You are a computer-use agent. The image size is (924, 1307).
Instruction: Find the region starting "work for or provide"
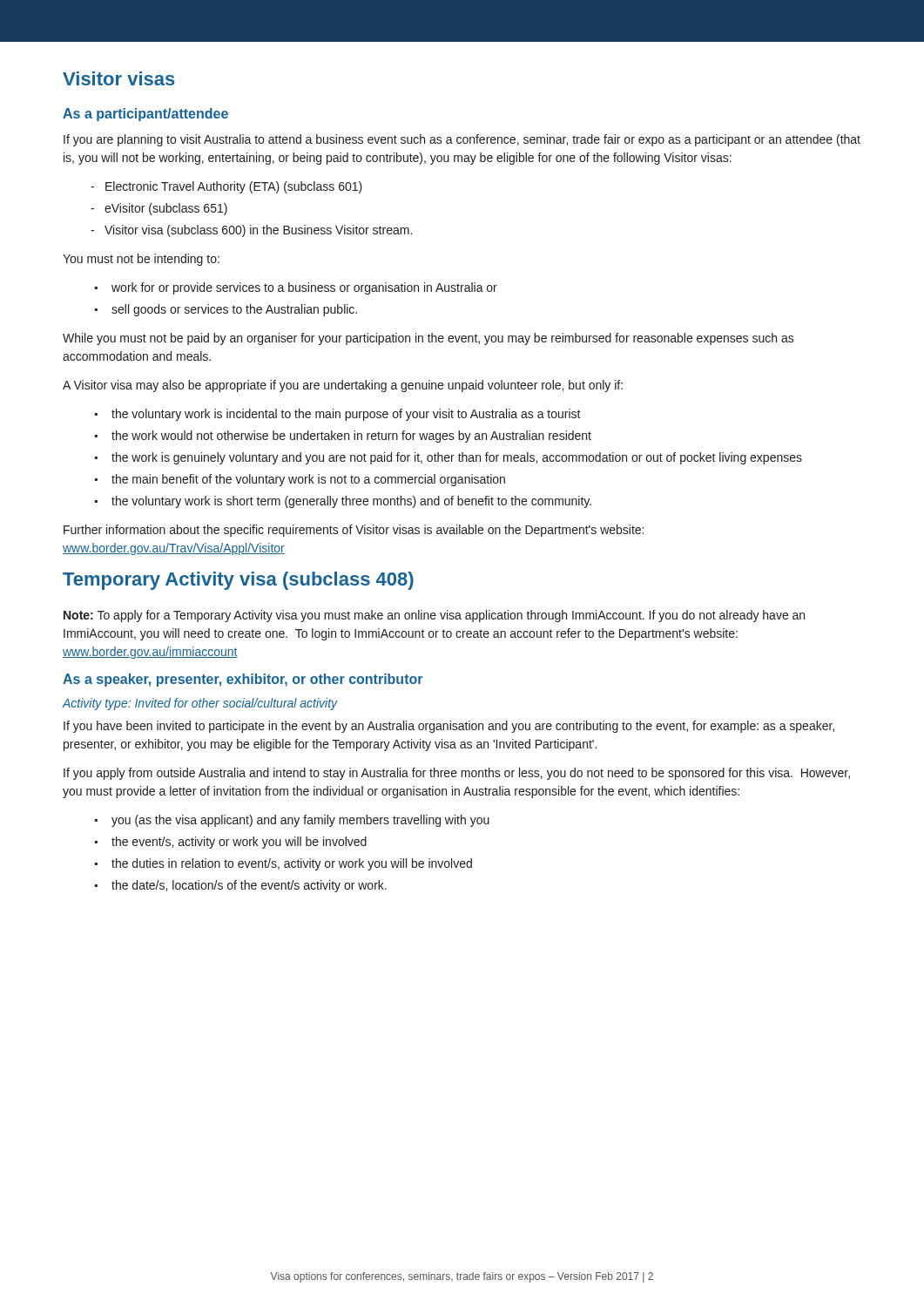[x=304, y=288]
